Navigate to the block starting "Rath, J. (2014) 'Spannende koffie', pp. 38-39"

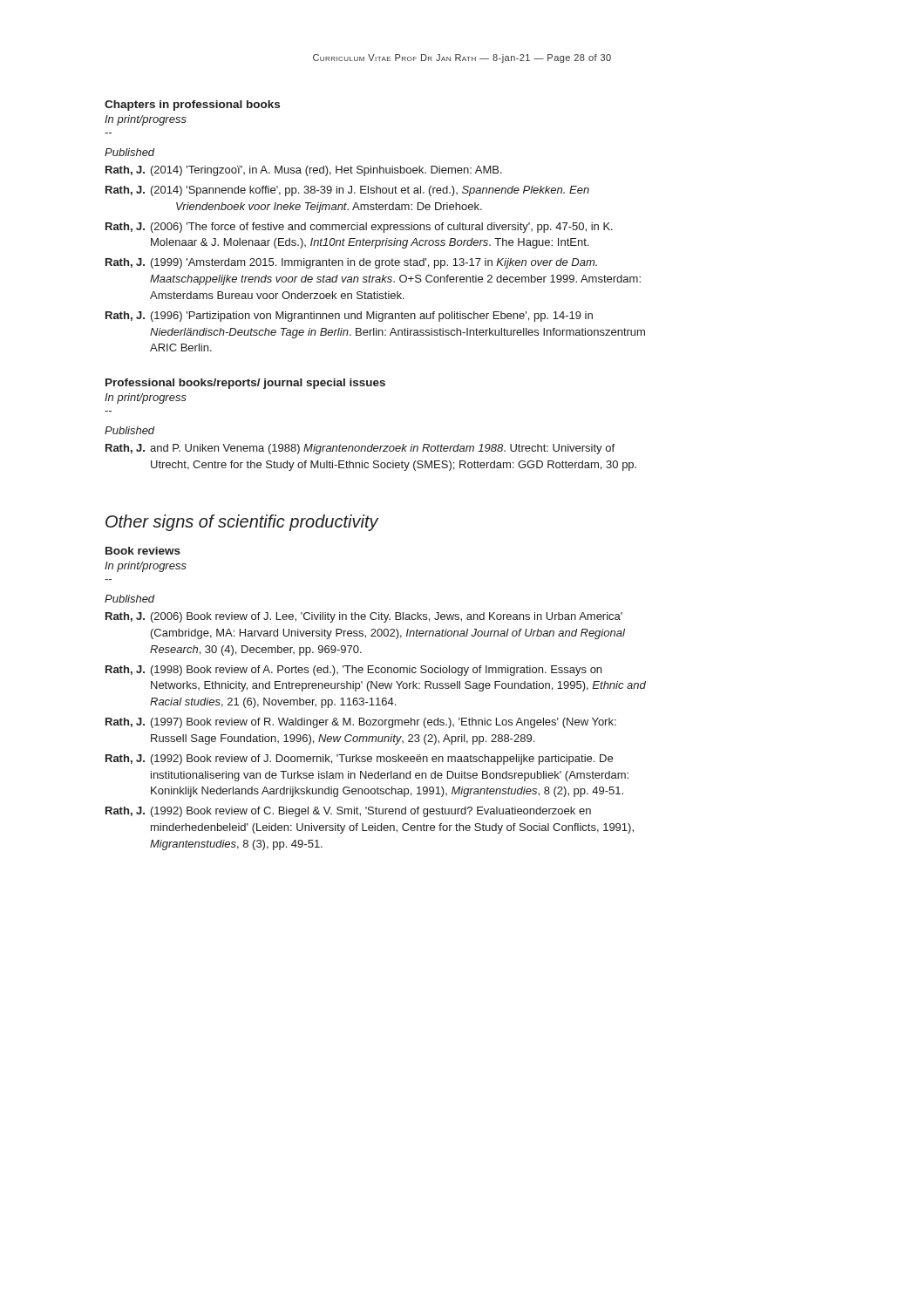coord(462,199)
